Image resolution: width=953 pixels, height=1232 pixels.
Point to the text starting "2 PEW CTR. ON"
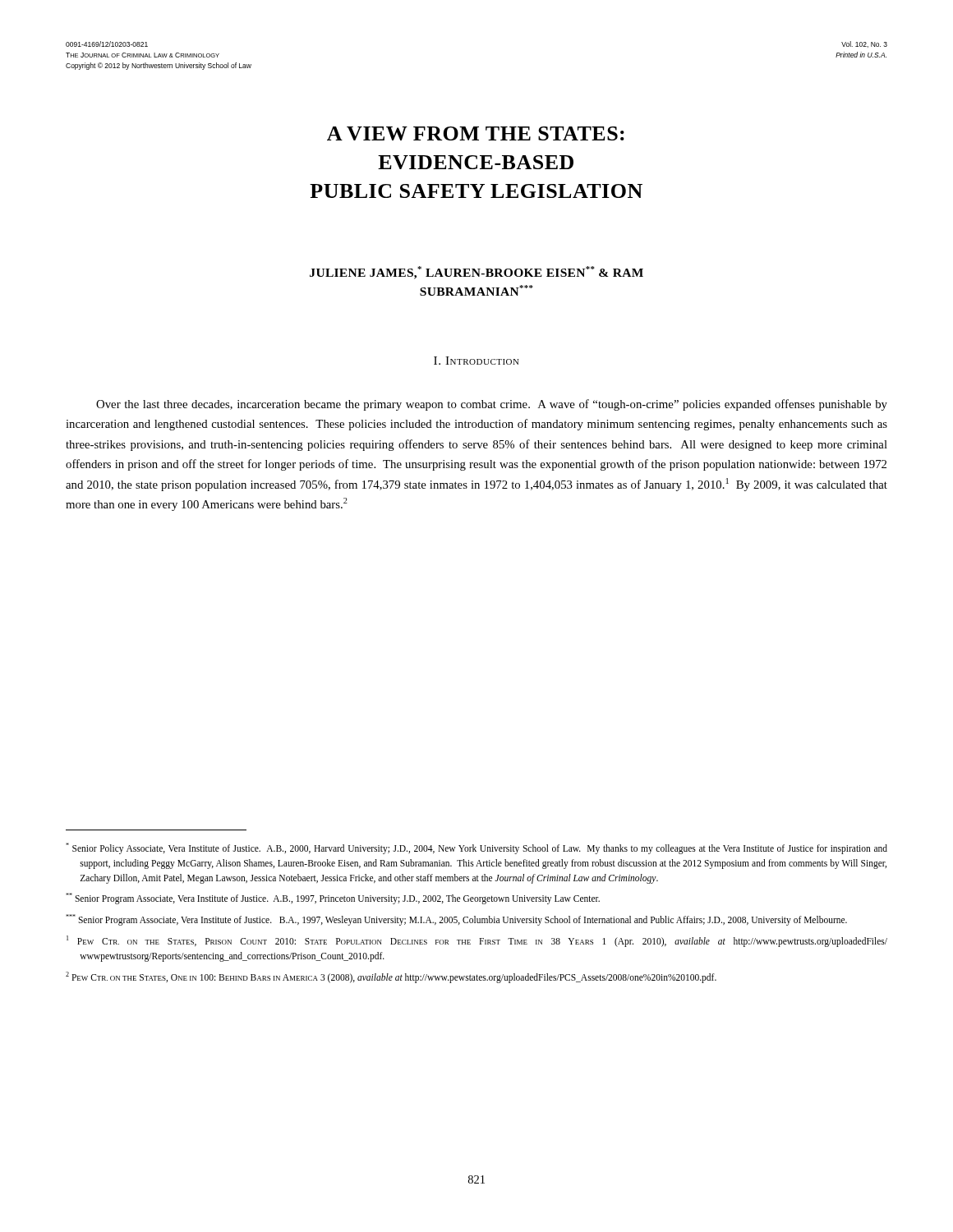coord(391,976)
